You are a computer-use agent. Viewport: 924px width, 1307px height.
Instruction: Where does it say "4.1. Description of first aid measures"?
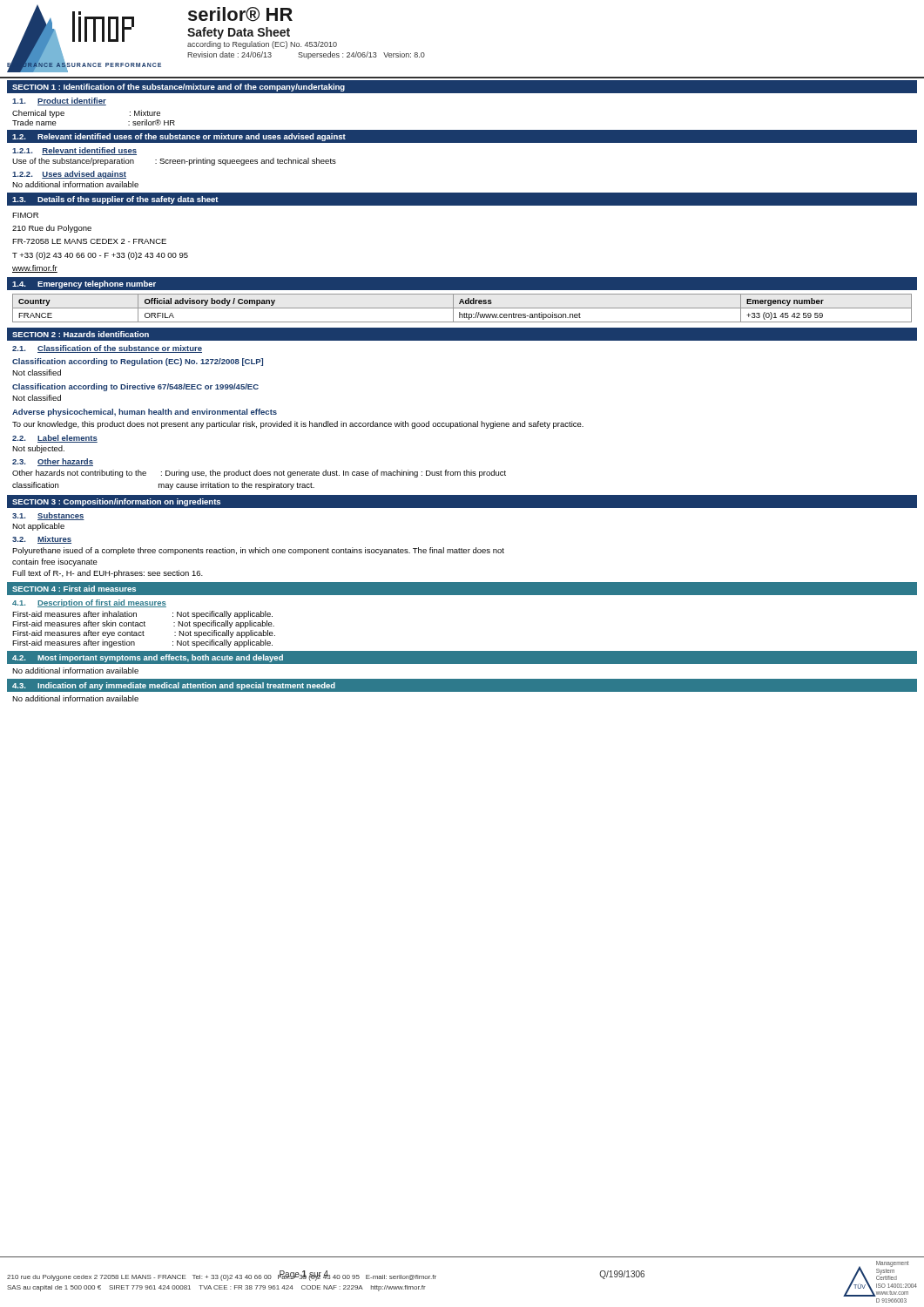click(x=89, y=603)
